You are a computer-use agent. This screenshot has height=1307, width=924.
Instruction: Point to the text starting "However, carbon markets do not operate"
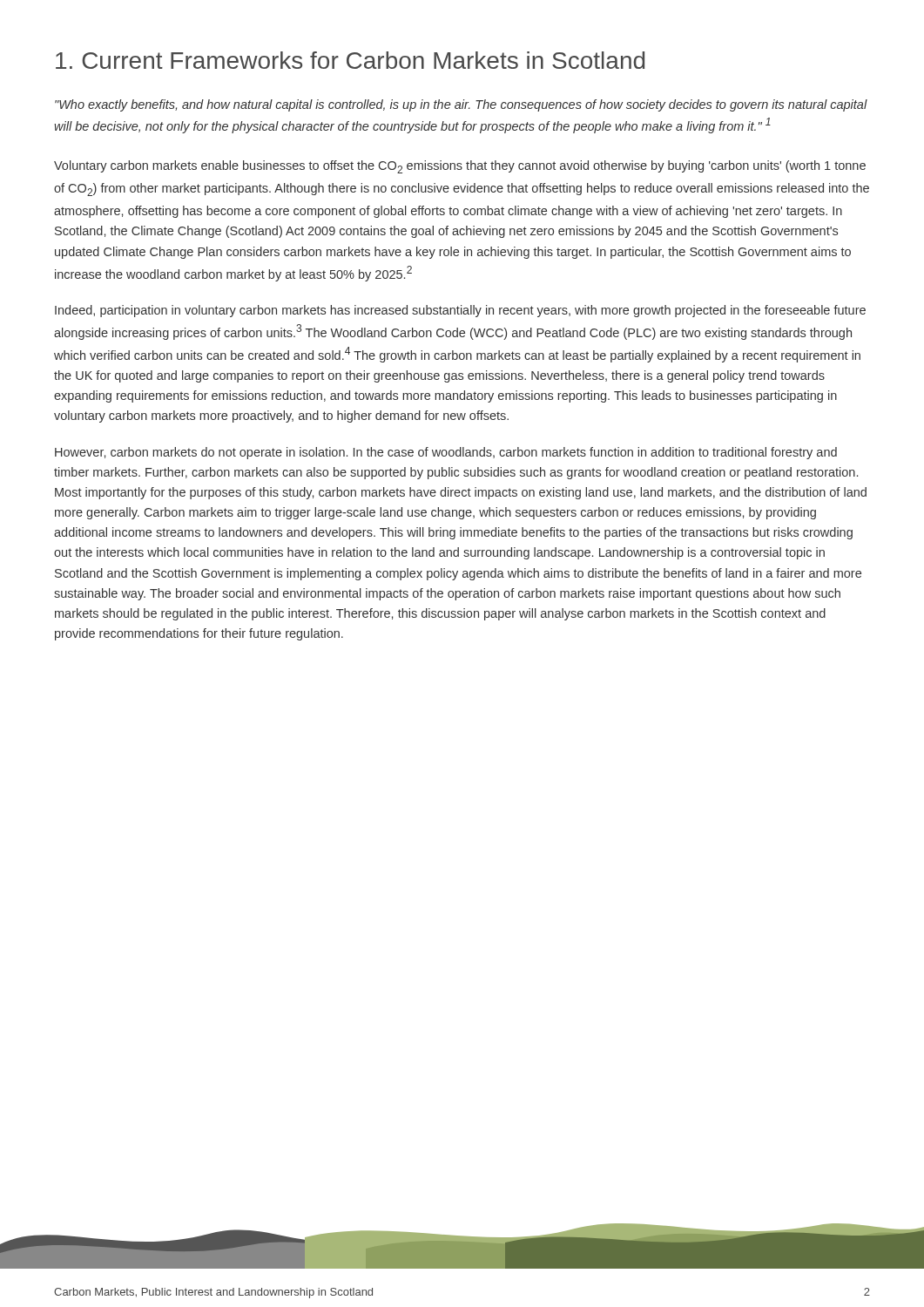[x=462, y=543]
